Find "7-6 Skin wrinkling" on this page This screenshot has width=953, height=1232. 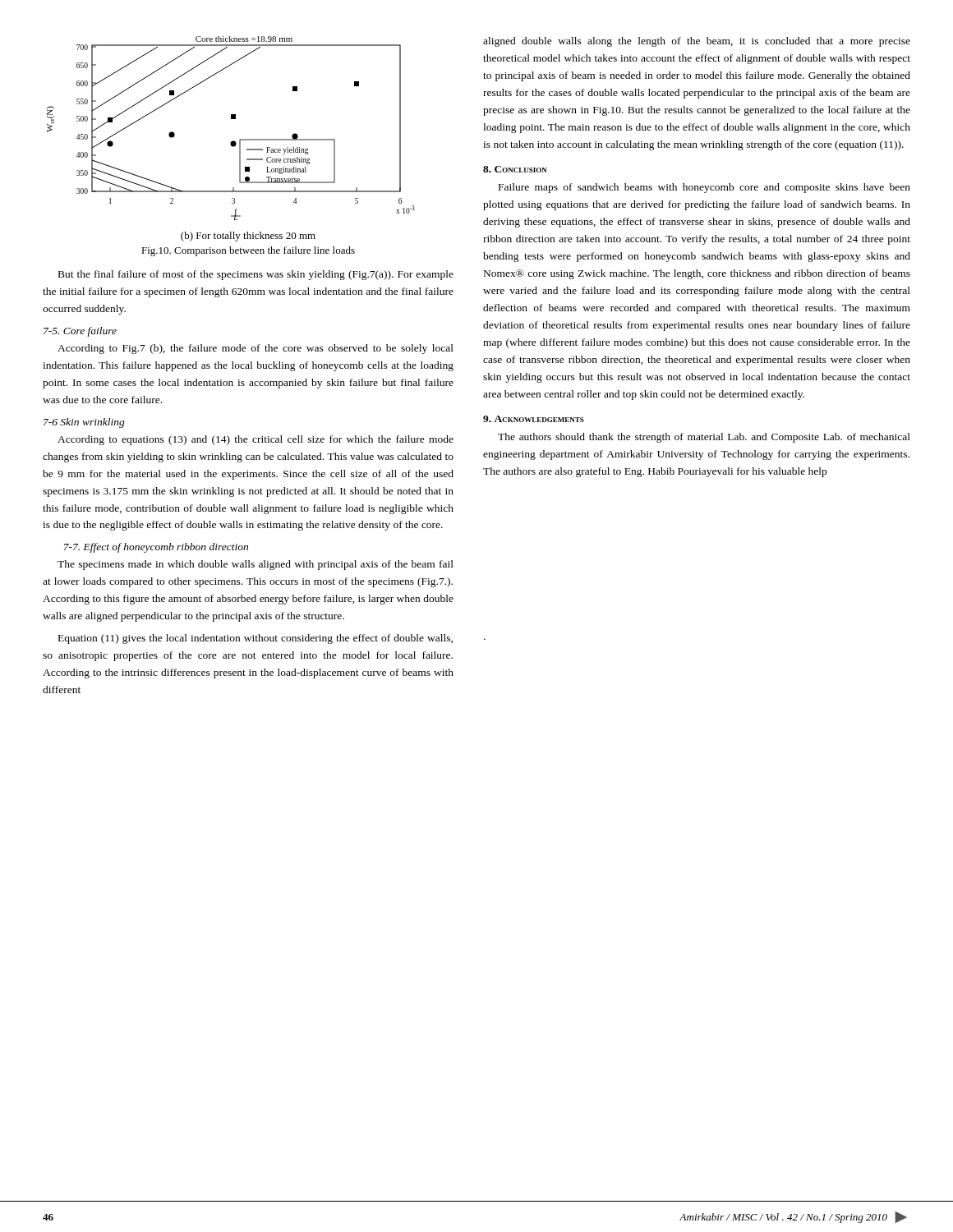(x=84, y=422)
